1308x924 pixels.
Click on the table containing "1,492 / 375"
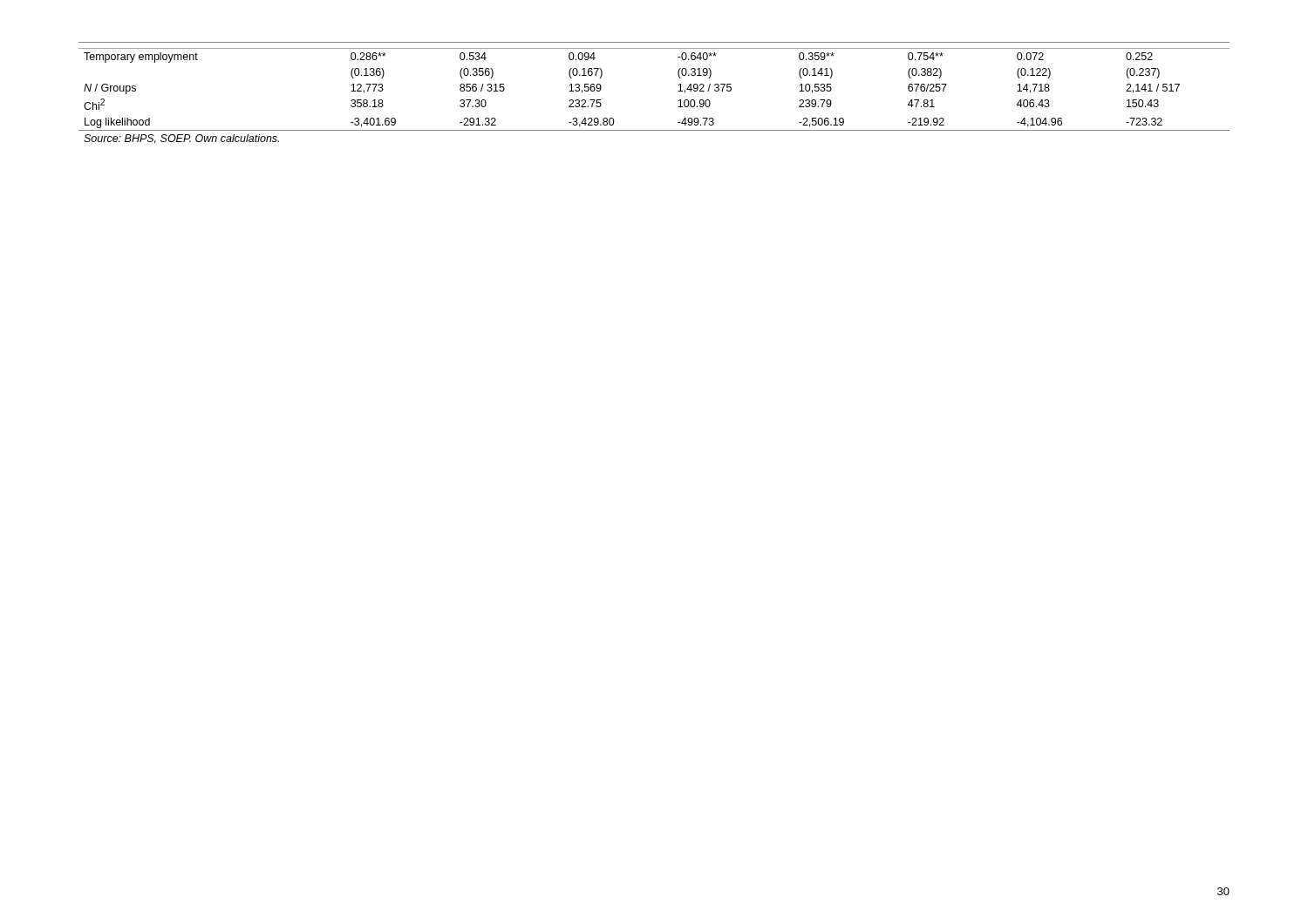tap(654, 94)
